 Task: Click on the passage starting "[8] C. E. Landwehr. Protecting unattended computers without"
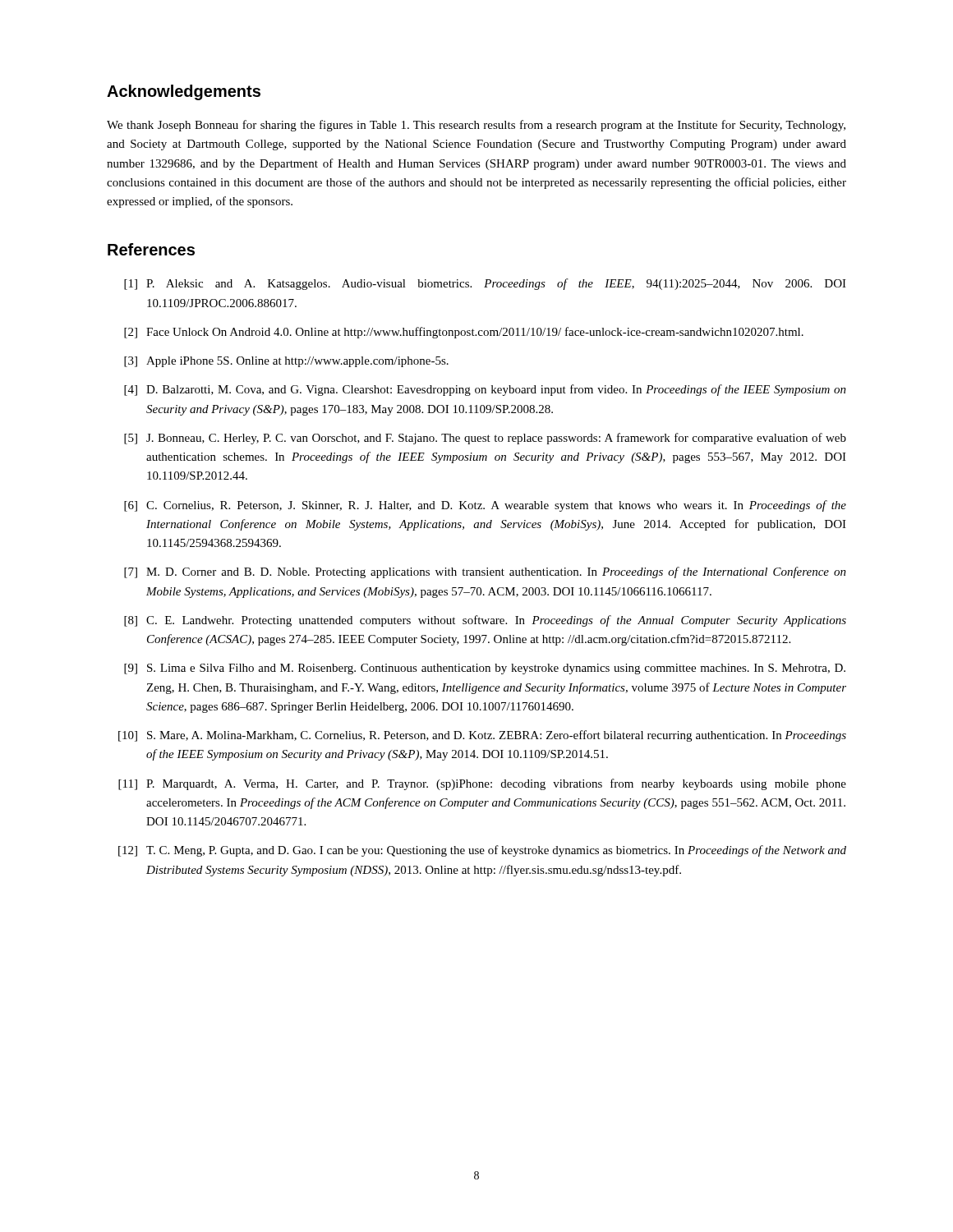[476, 630]
